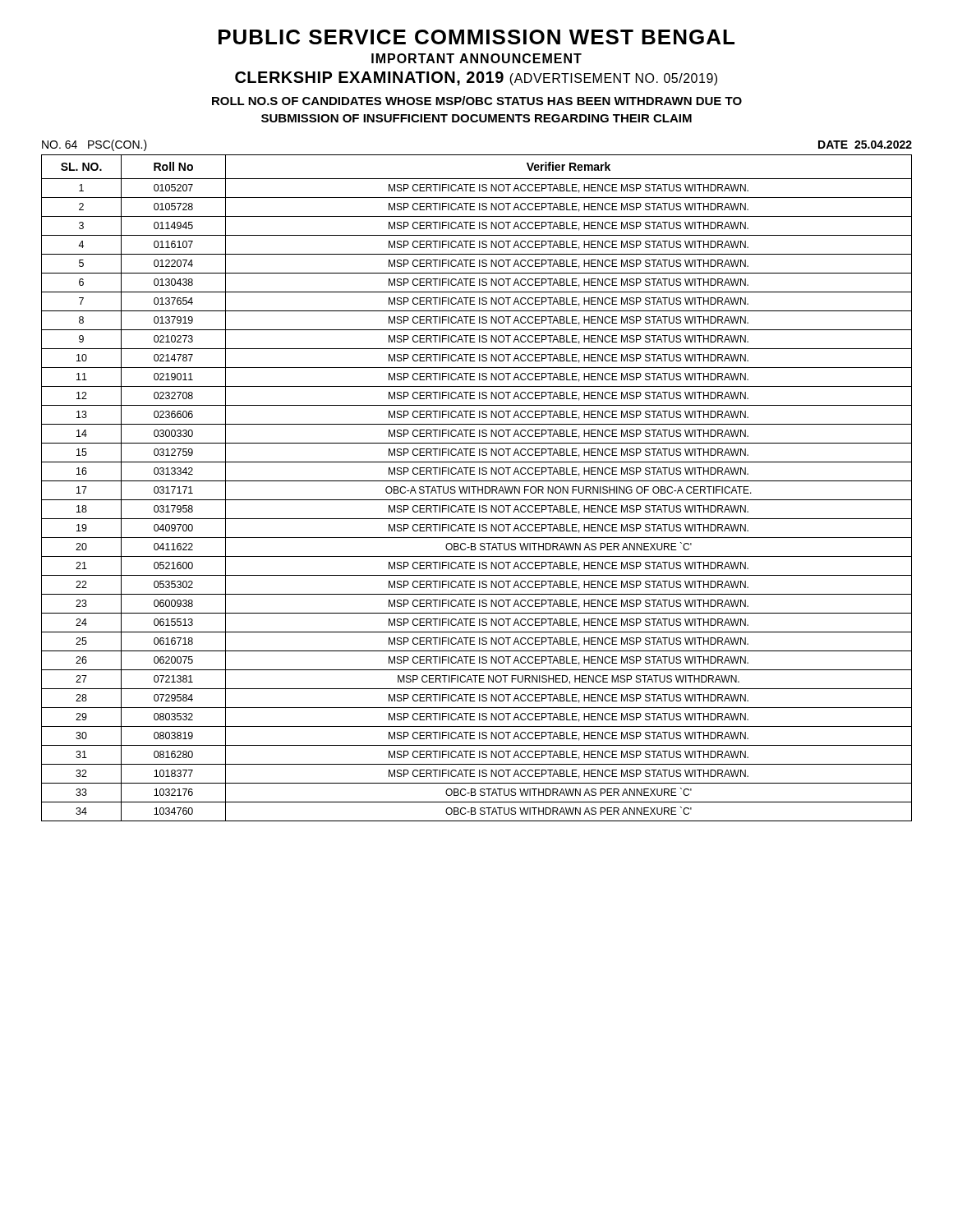The height and width of the screenshot is (1232, 953).
Task: Click where it says "NO. 64 PSC(CON.)"
Action: tap(94, 145)
